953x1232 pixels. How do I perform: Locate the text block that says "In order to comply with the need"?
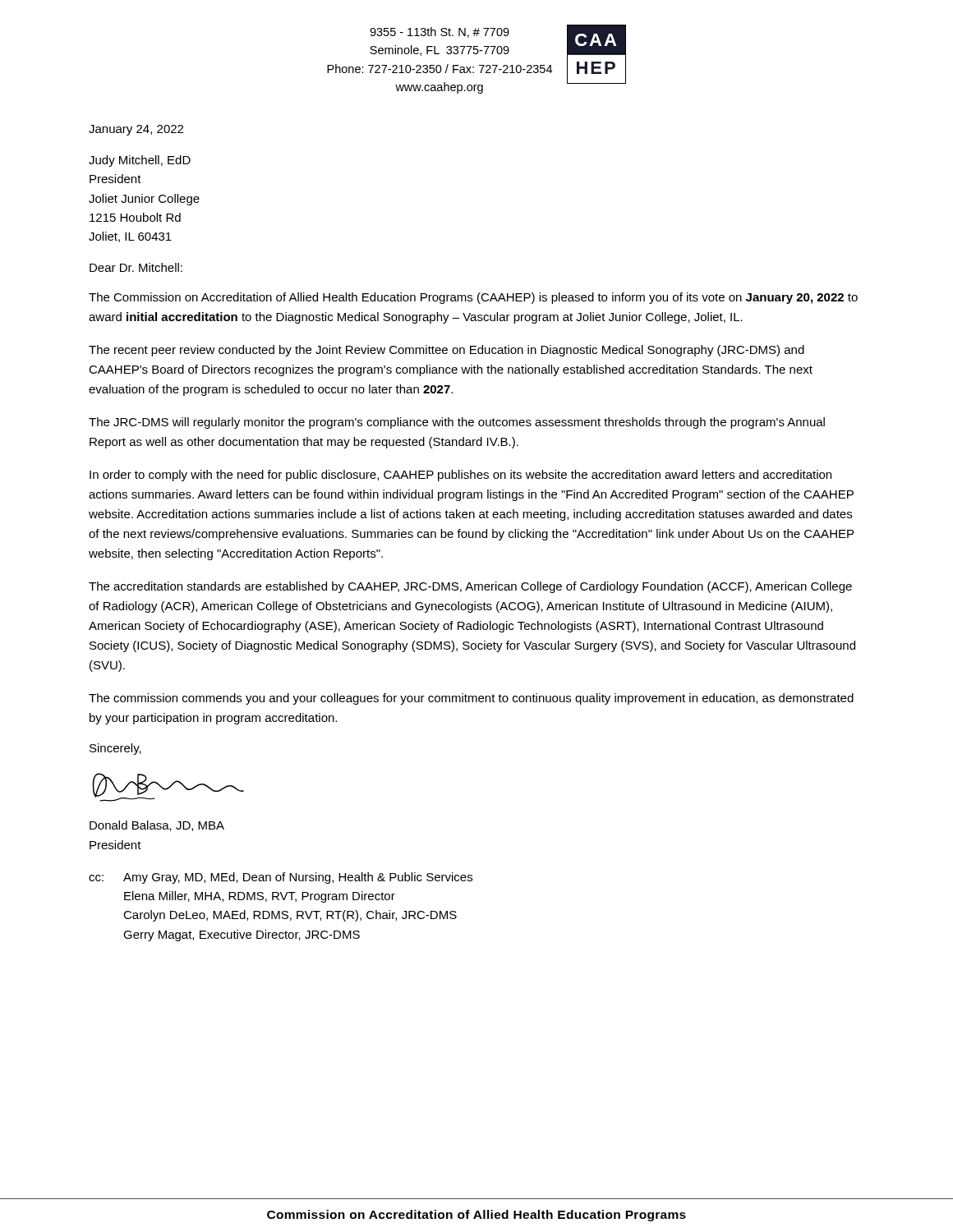[471, 514]
